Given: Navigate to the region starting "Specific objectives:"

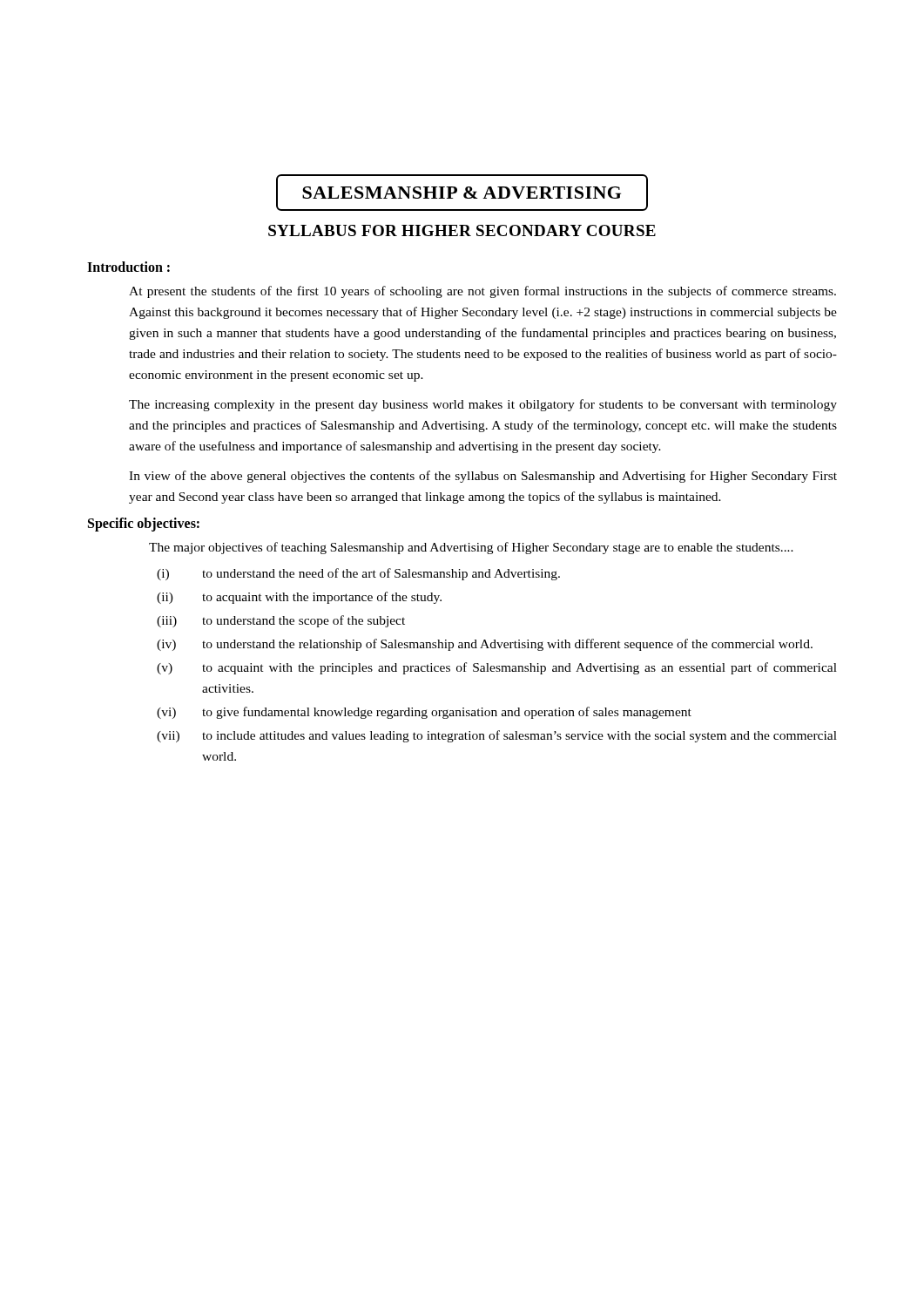Looking at the screenshot, I should click(x=144, y=523).
